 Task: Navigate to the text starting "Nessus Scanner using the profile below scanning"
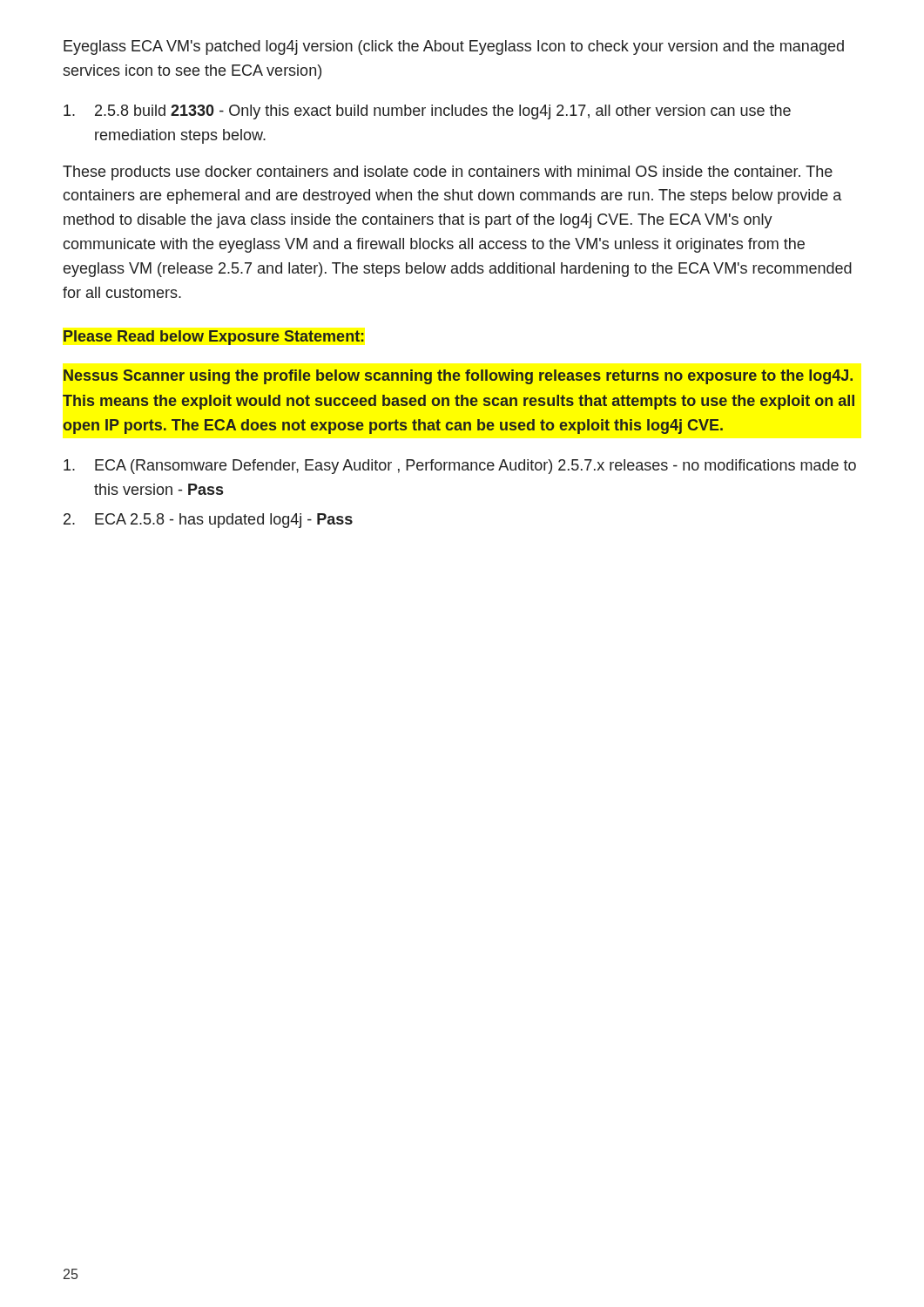(459, 400)
